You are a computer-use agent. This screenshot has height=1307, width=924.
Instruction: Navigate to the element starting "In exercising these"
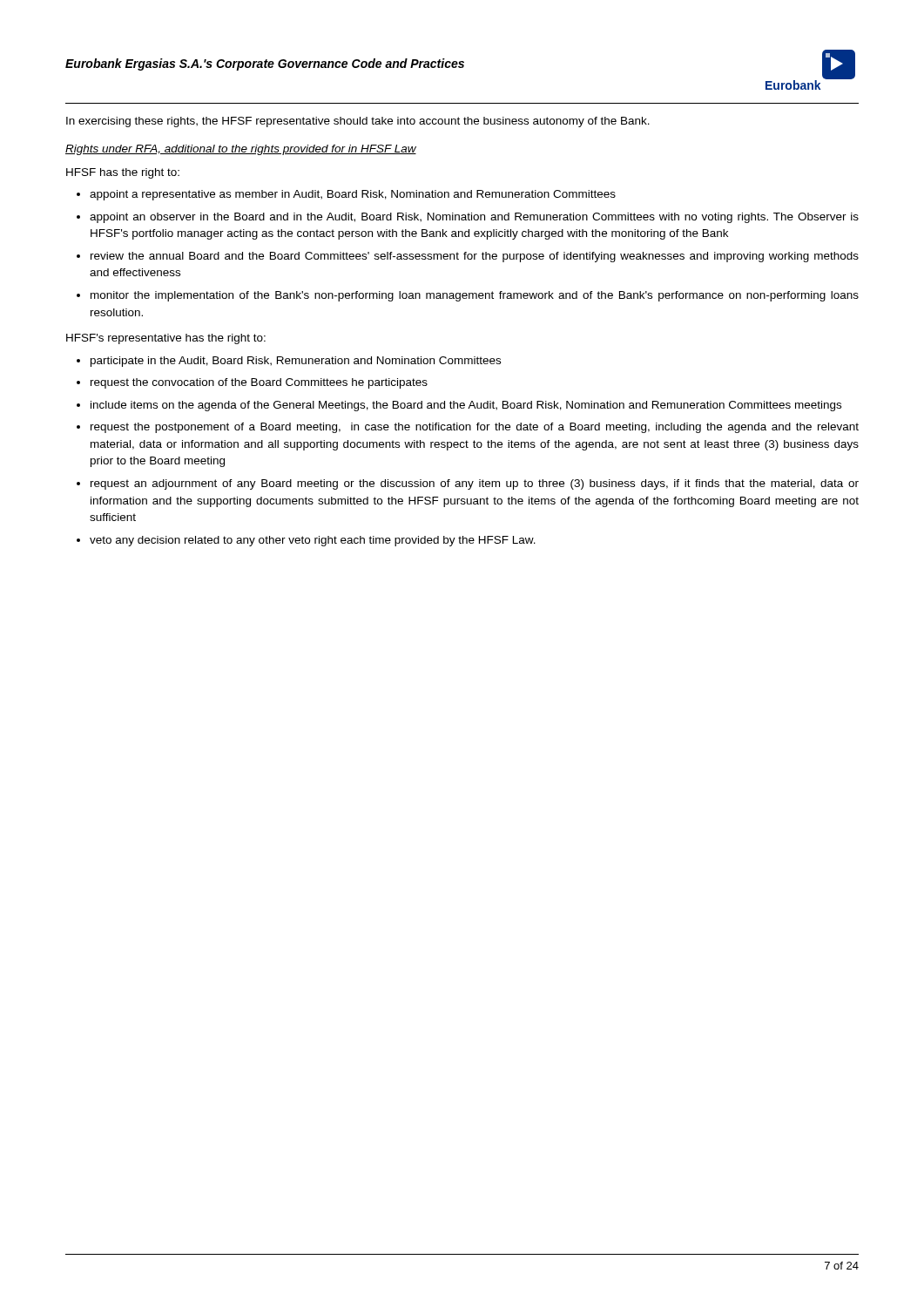[x=358, y=121]
